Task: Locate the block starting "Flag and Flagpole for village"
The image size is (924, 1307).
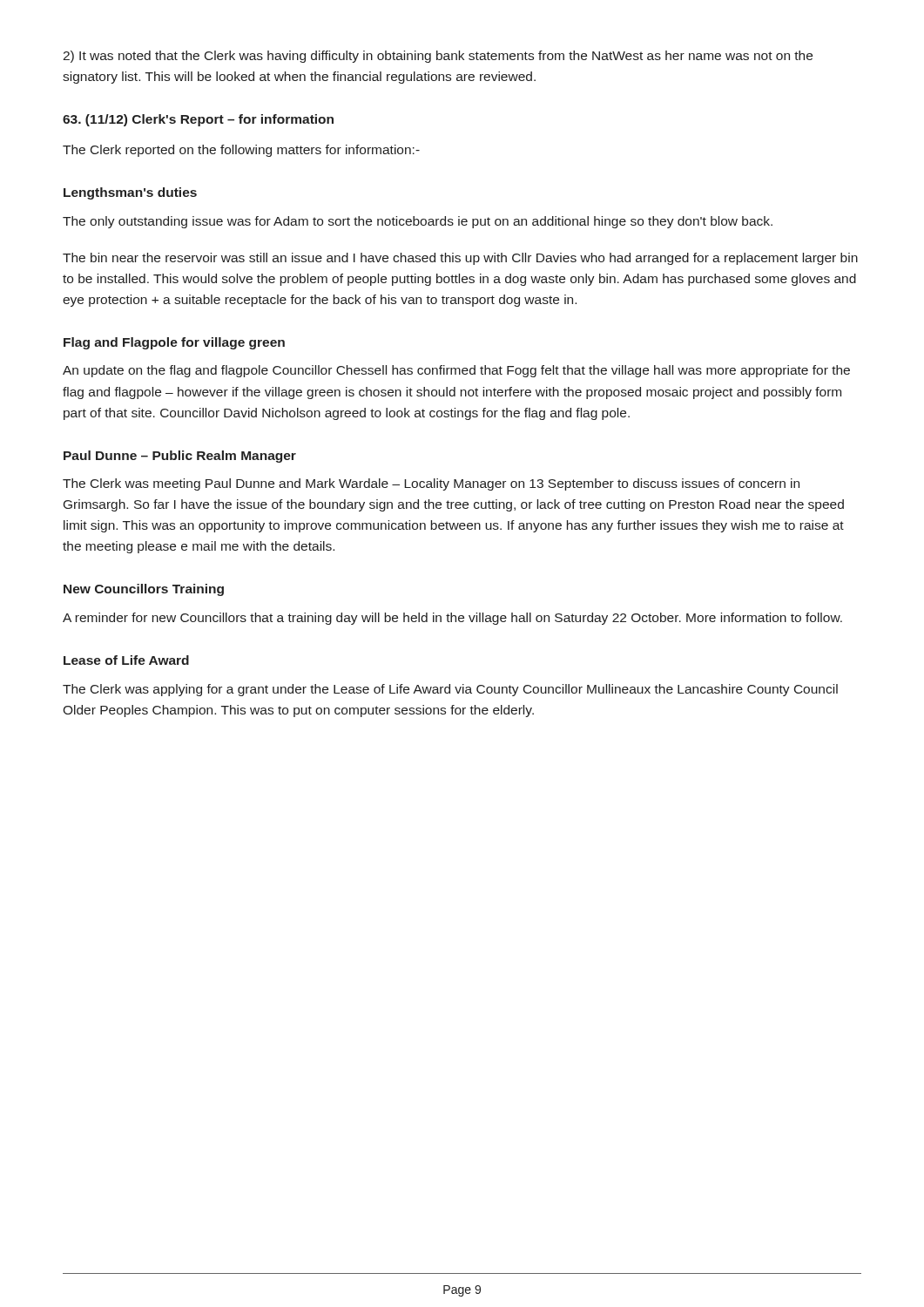Action: coord(174,342)
